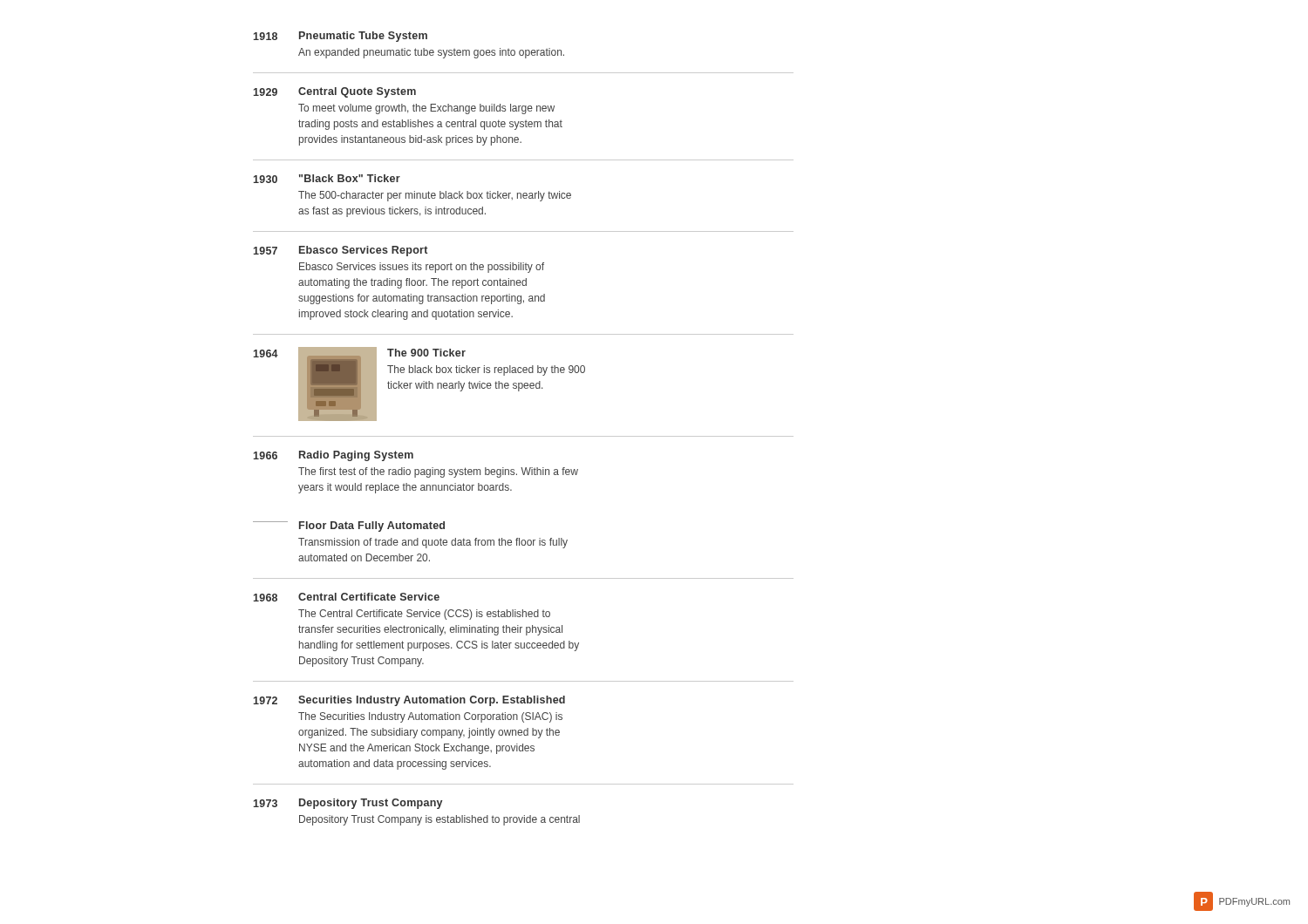The width and height of the screenshot is (1308, 924).
Task: Point to the block beginning "1930 "Black Box" Ticker The 500-character"
Action: [523, 196]
